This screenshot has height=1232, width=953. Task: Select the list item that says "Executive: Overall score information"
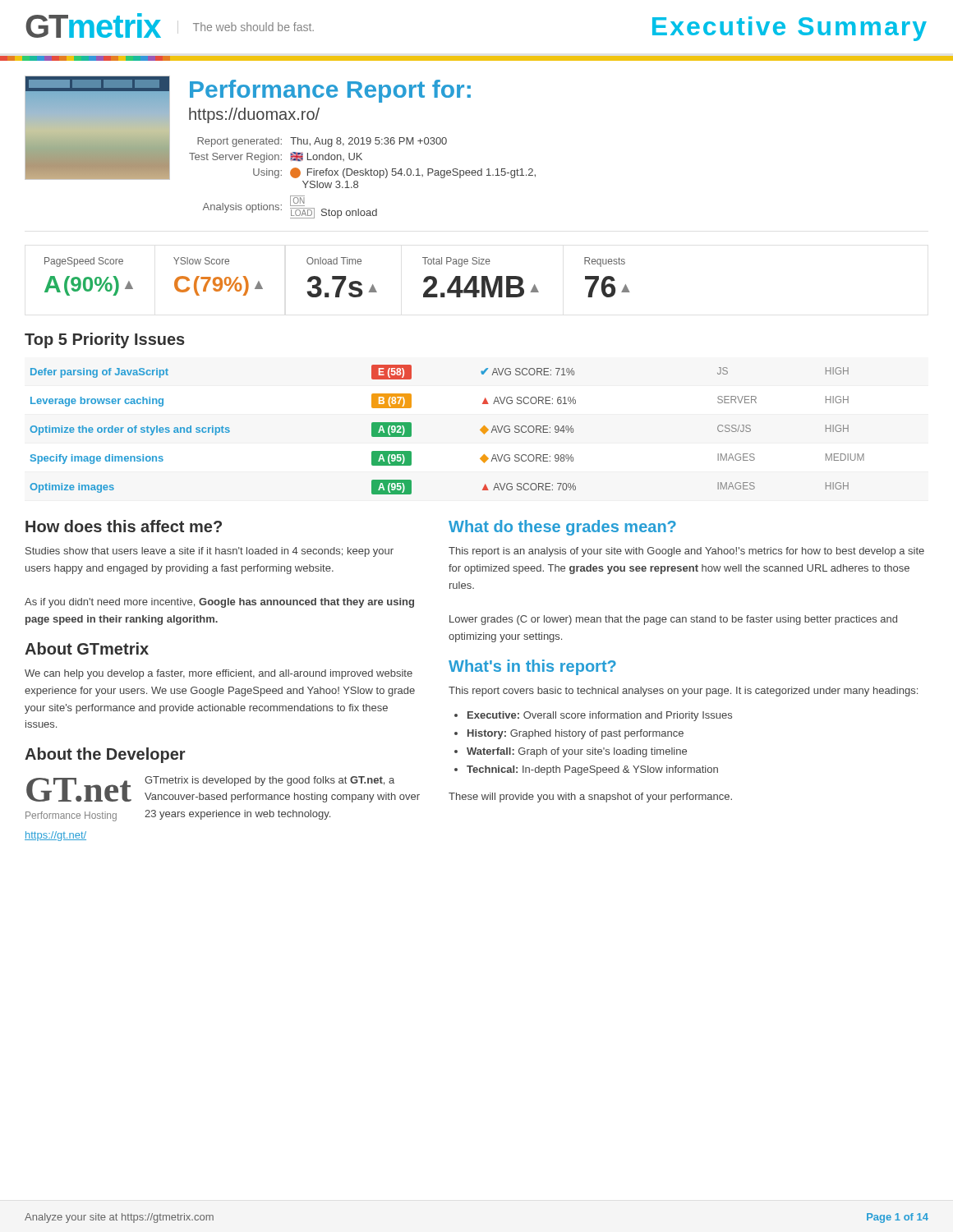point(600,715)
